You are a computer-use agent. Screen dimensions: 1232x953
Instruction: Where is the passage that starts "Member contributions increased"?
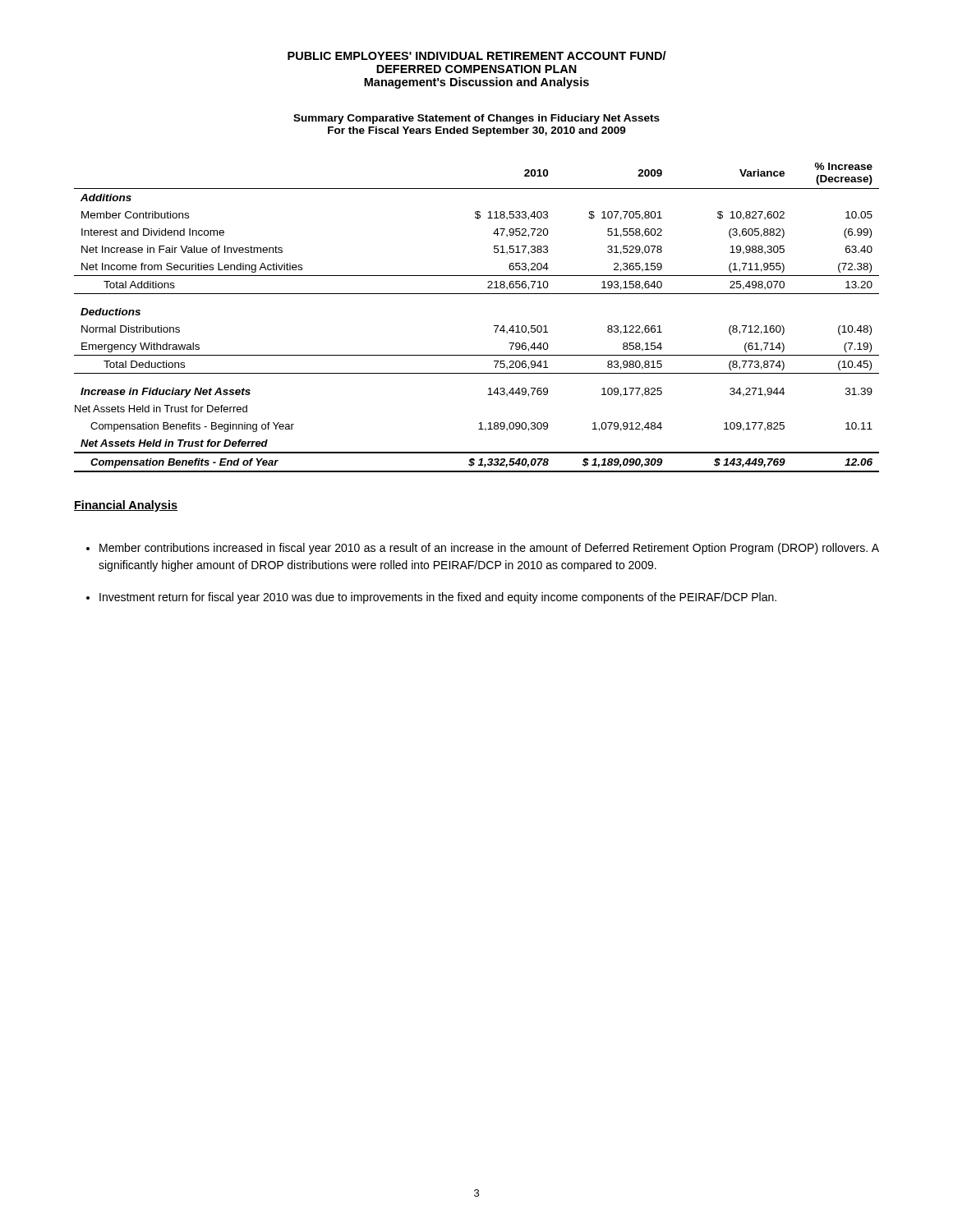(x=489, y=556)
